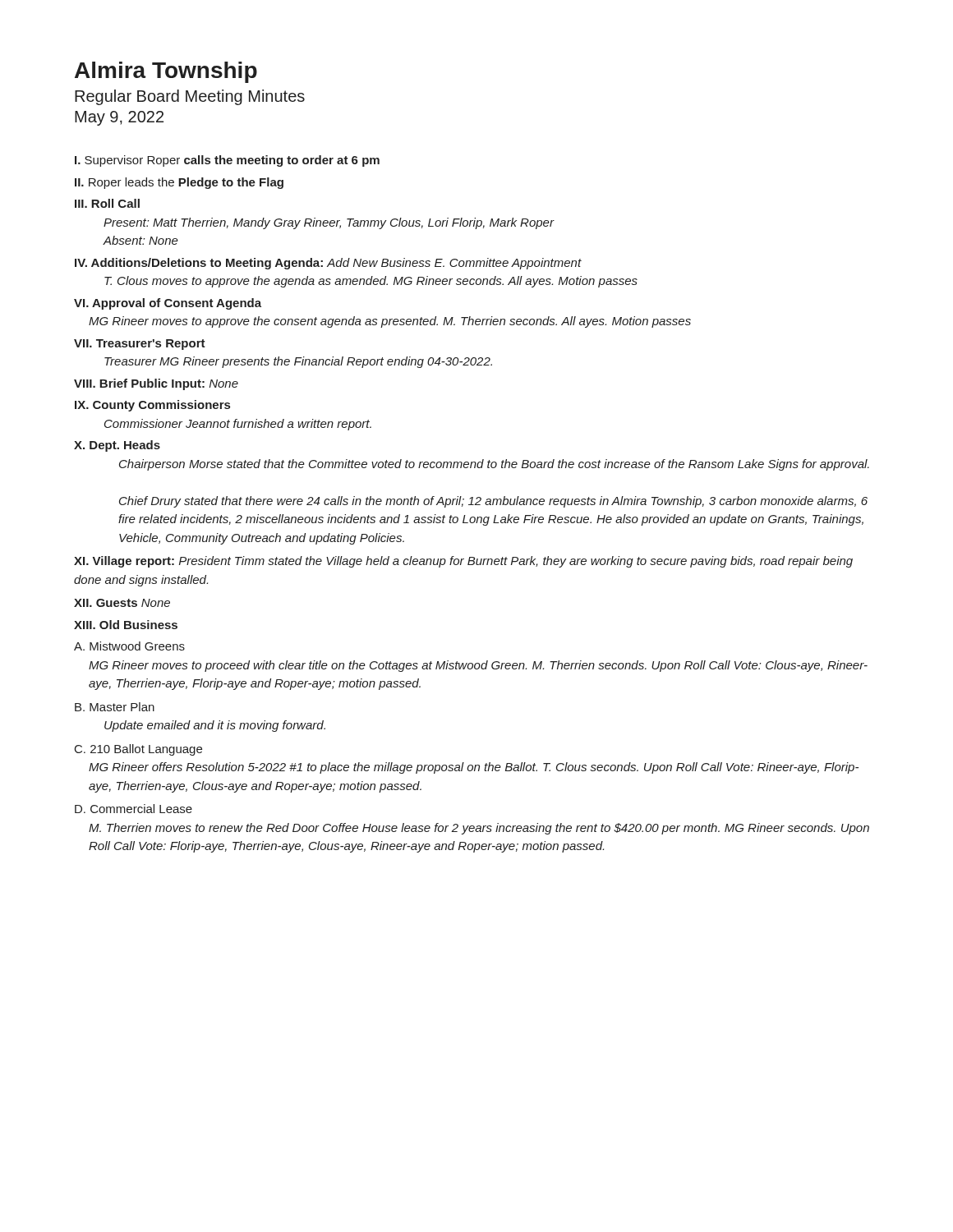The width and height of the screenshot is (953, 1232).
Task: Click on the text block starting "Regular Board Meeting Minutes"
Action: tap(190, 96)
